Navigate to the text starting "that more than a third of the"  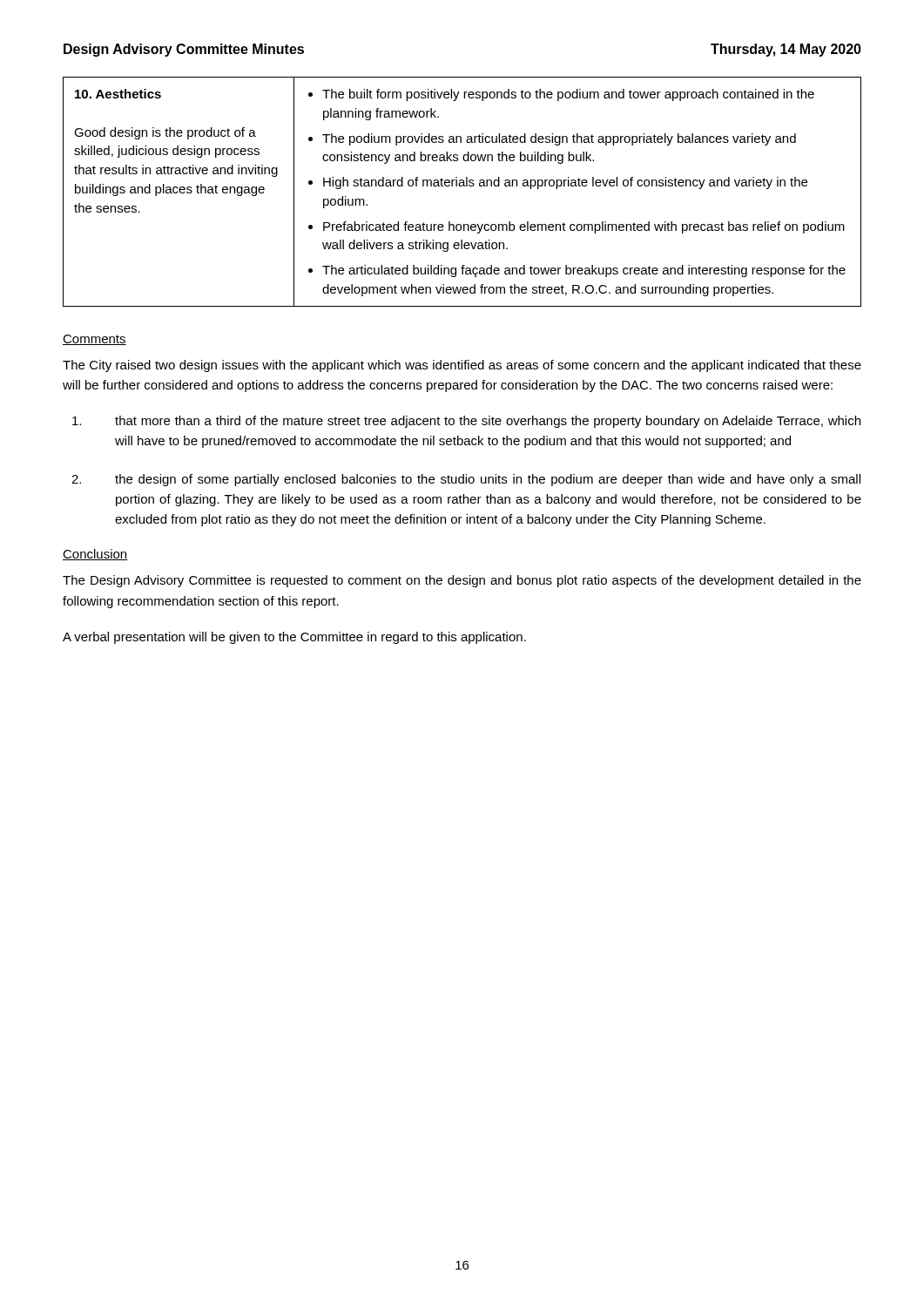(x=462, y=431)
